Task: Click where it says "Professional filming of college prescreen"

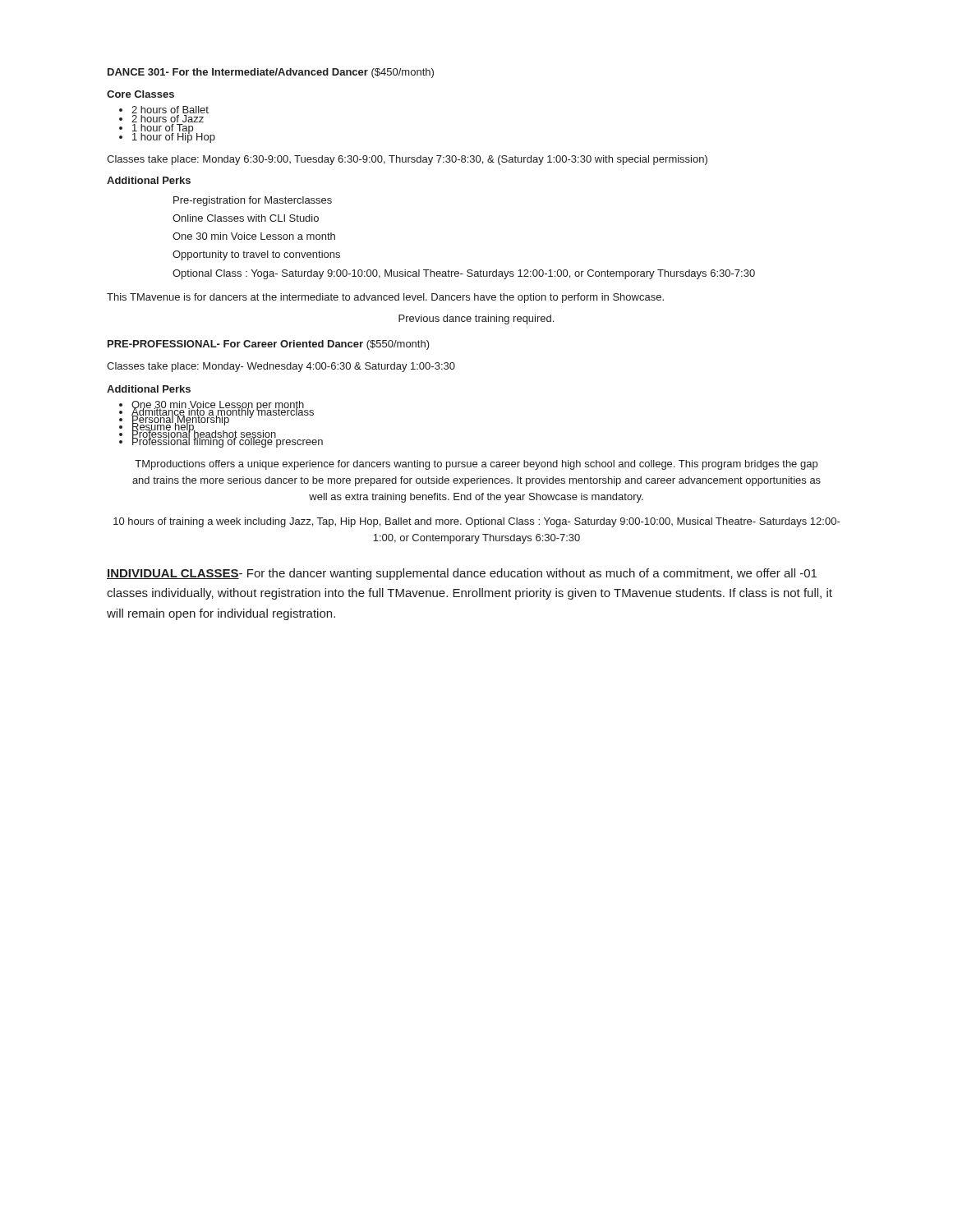Action: pos(221,441)
